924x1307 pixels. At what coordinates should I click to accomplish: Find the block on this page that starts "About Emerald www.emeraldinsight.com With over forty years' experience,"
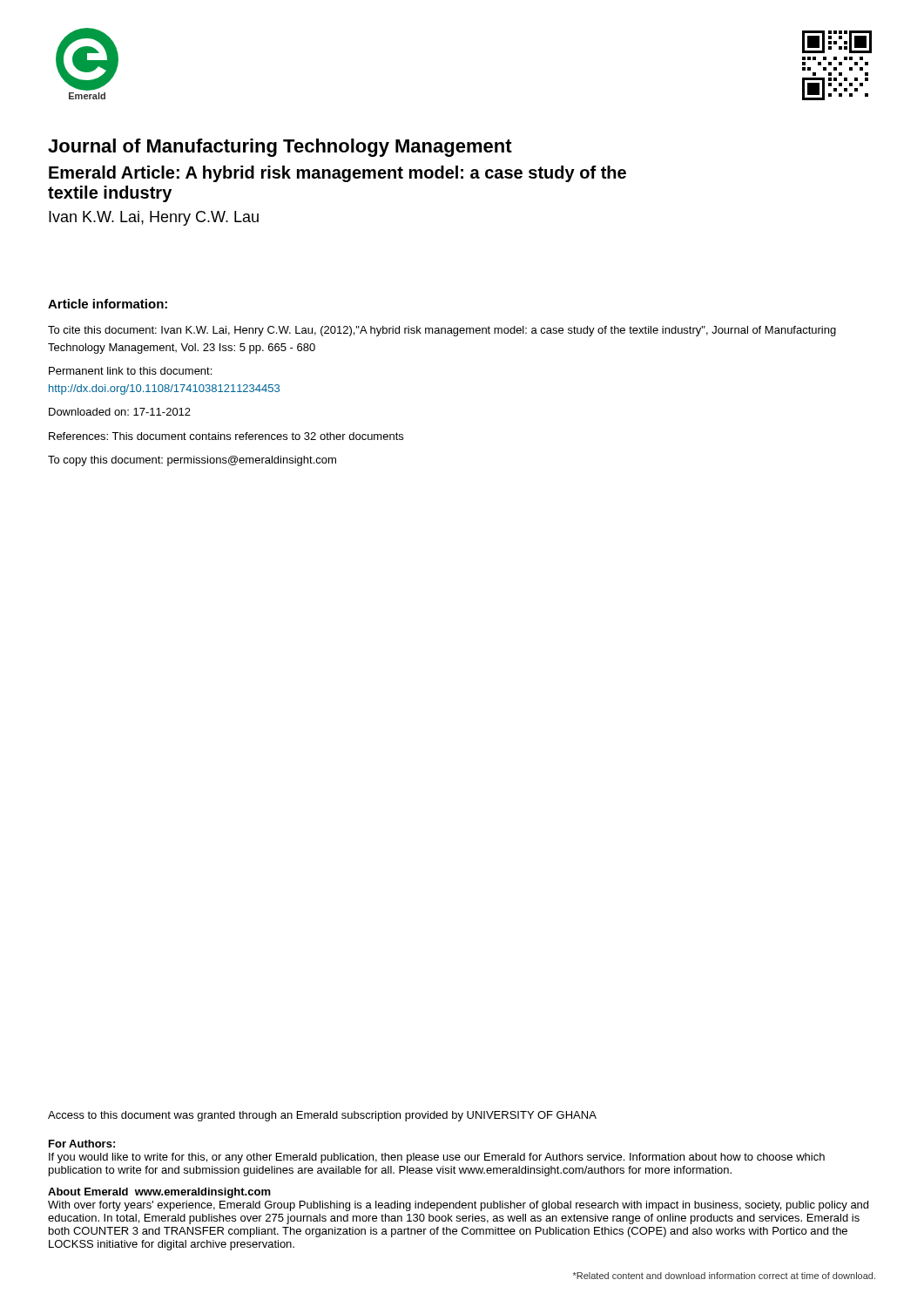459,1218
